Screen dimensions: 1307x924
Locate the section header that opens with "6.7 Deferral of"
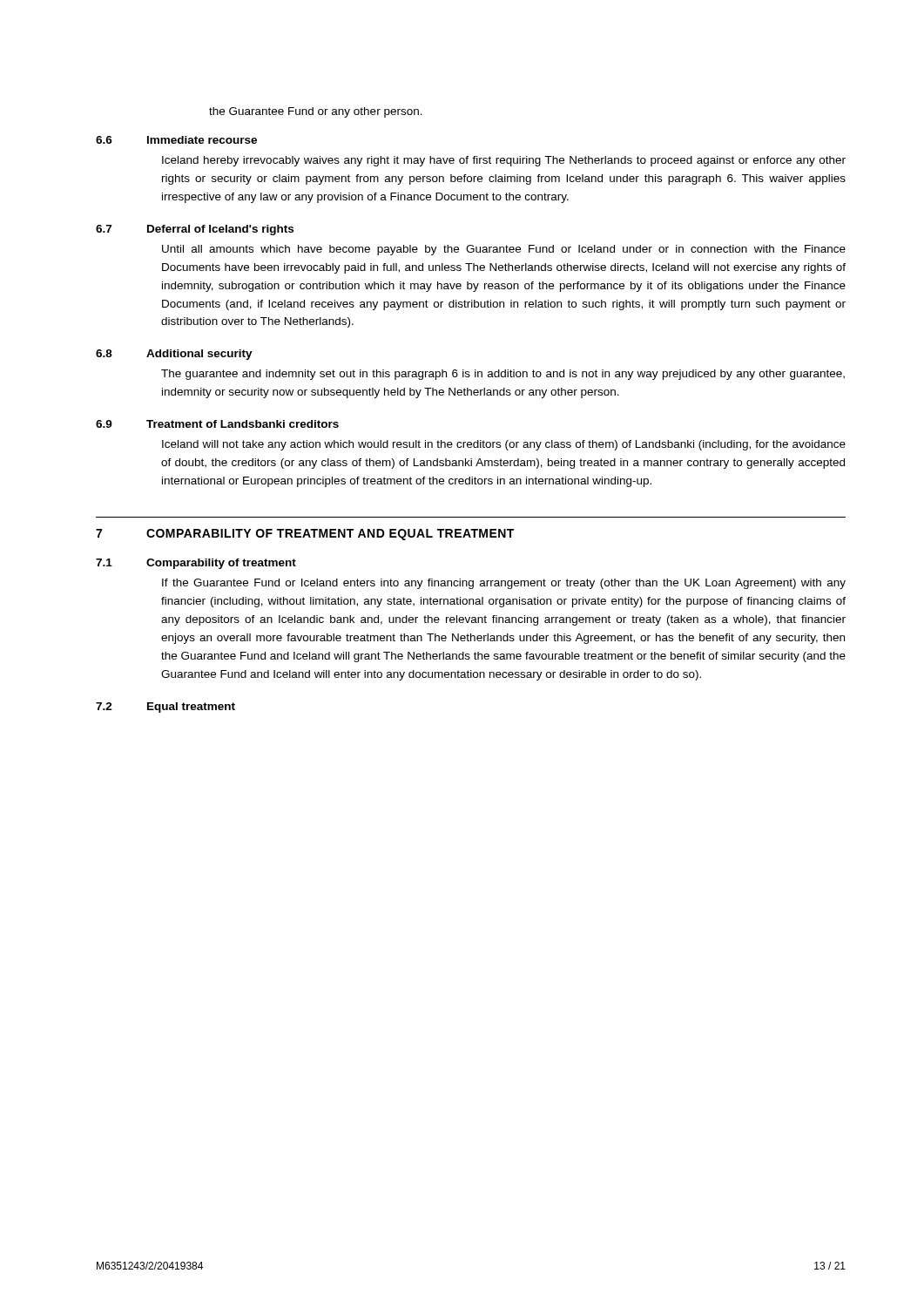pyautogui.click(x=471, y=277)
